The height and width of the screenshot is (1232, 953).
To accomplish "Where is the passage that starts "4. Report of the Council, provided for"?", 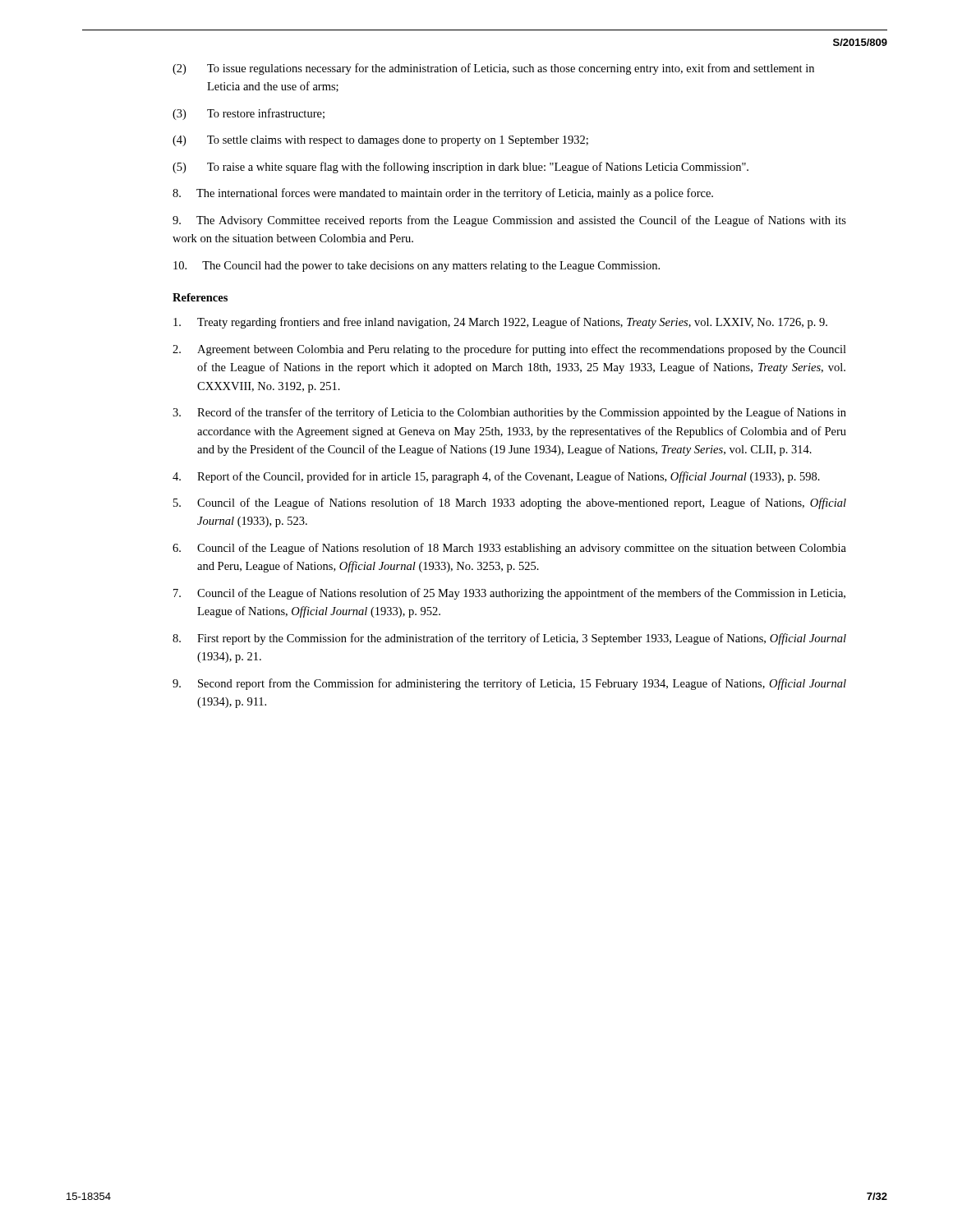I will click(x=509, y=476).
